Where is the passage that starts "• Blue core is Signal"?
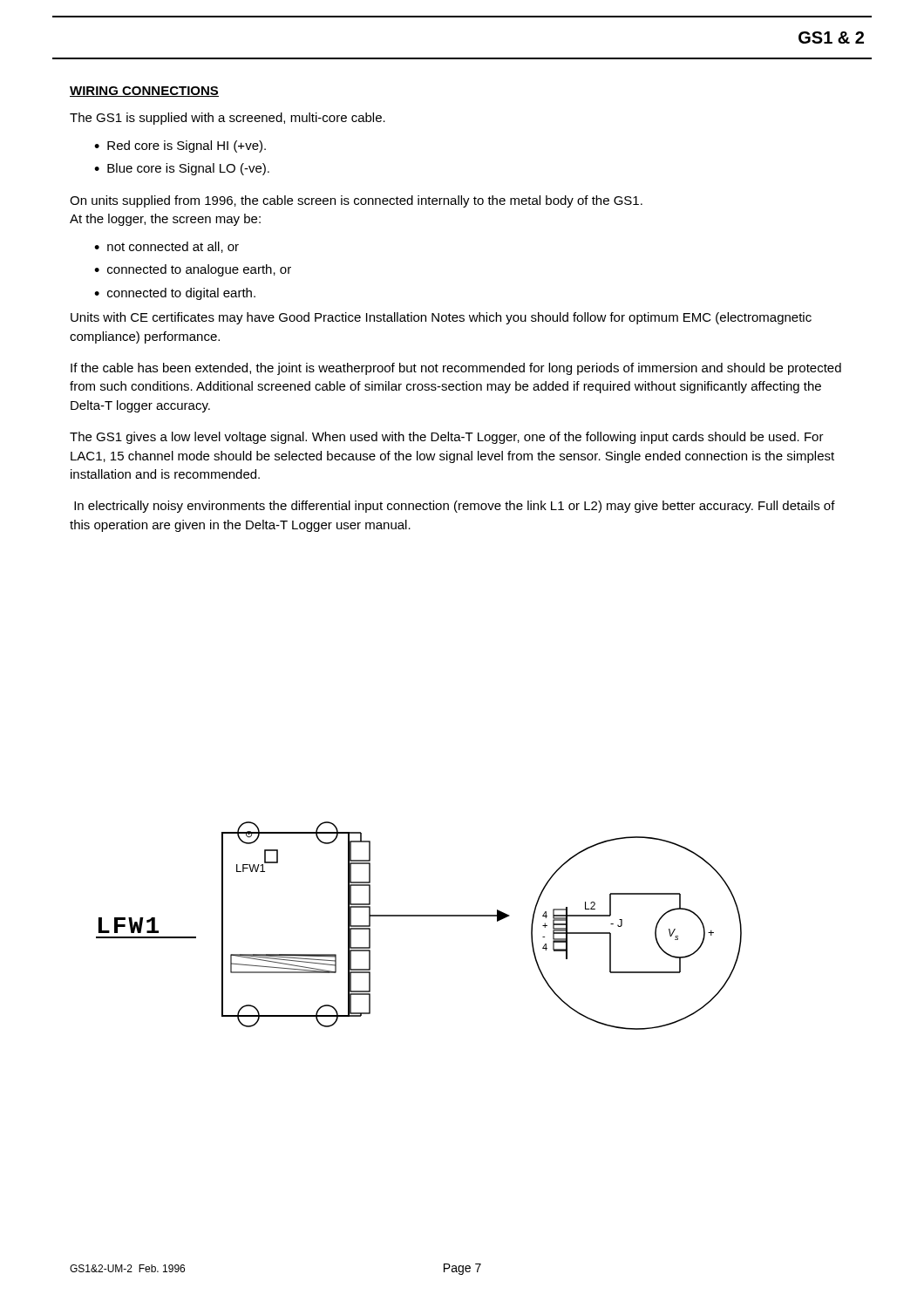The width and height of the screenshot is (924, 1308). (x=182, y=169)
